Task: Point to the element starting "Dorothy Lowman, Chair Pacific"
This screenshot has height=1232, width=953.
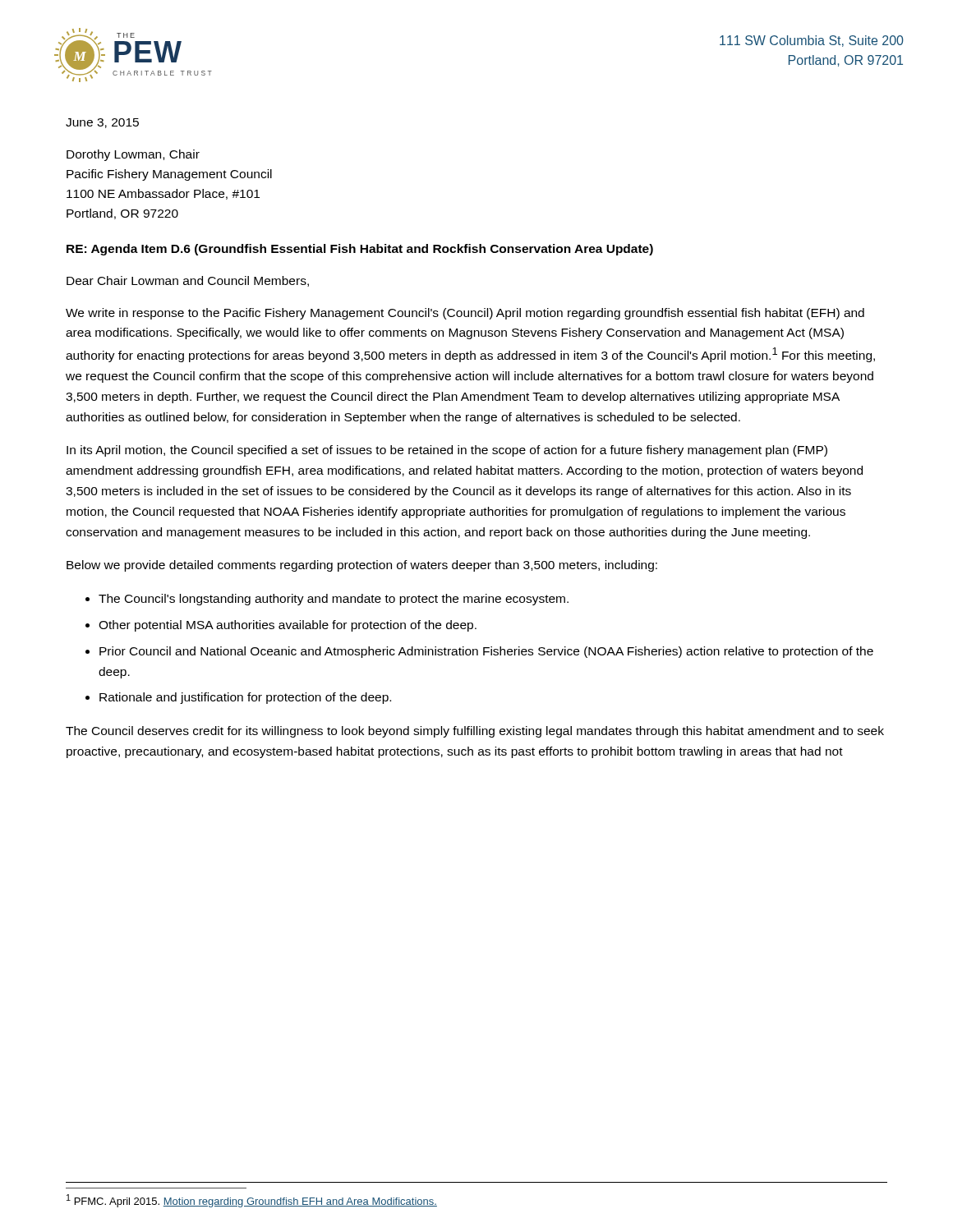Action: click(169, 184)
